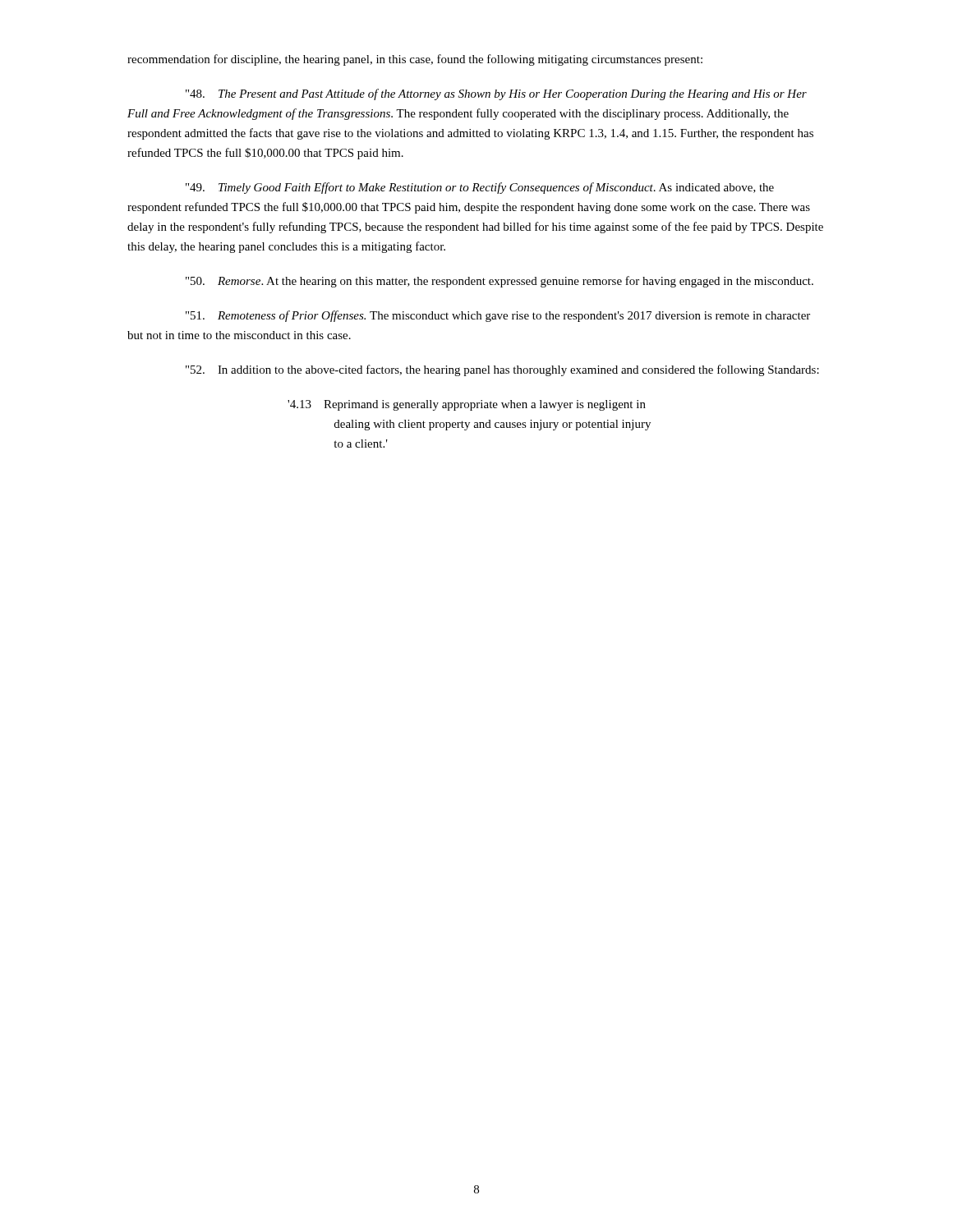
Task: Click the passage that begins ""48. The Present and Past"
Action: [471, 123]
